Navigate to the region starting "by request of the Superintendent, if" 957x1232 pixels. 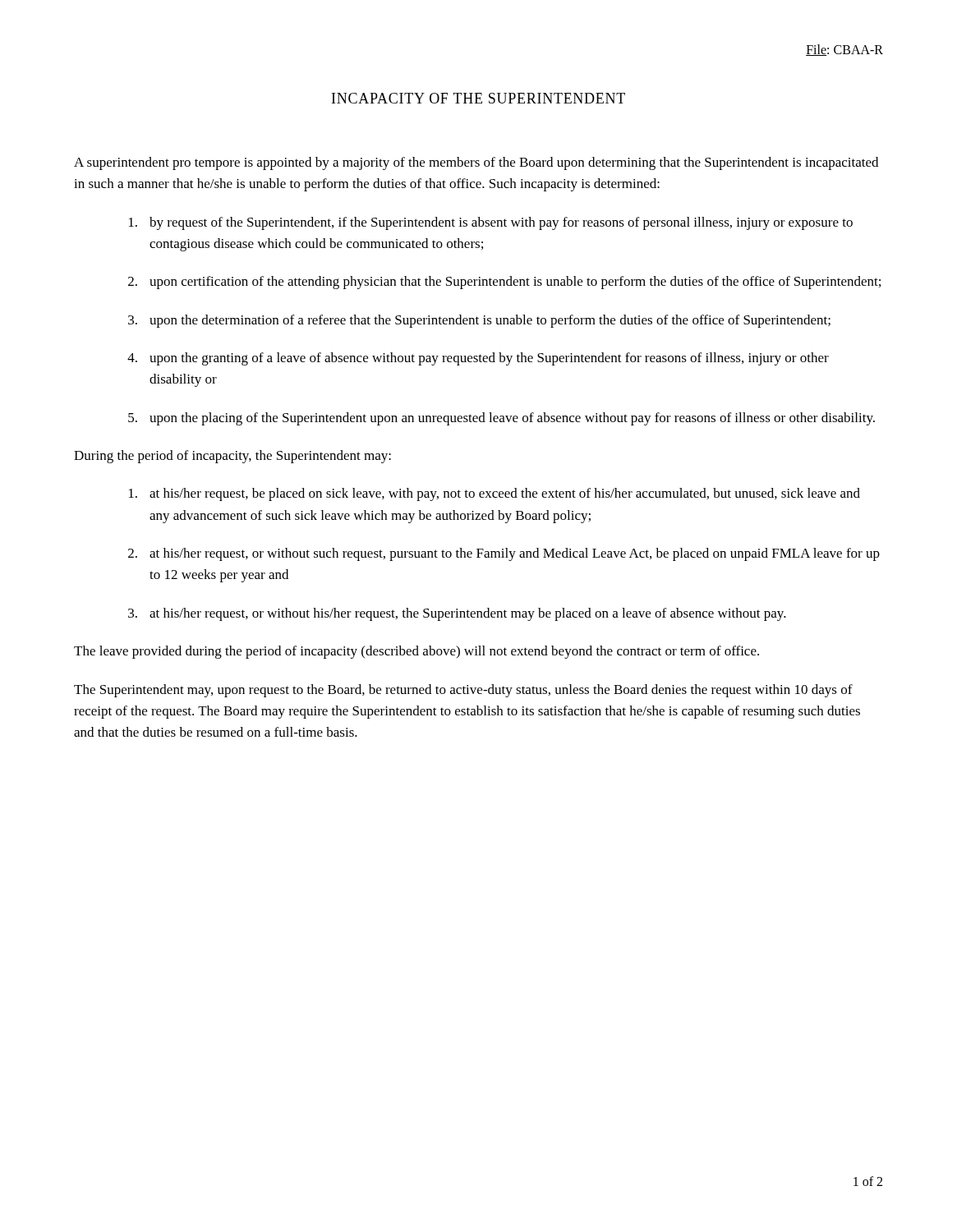click(x=495, y=233)
